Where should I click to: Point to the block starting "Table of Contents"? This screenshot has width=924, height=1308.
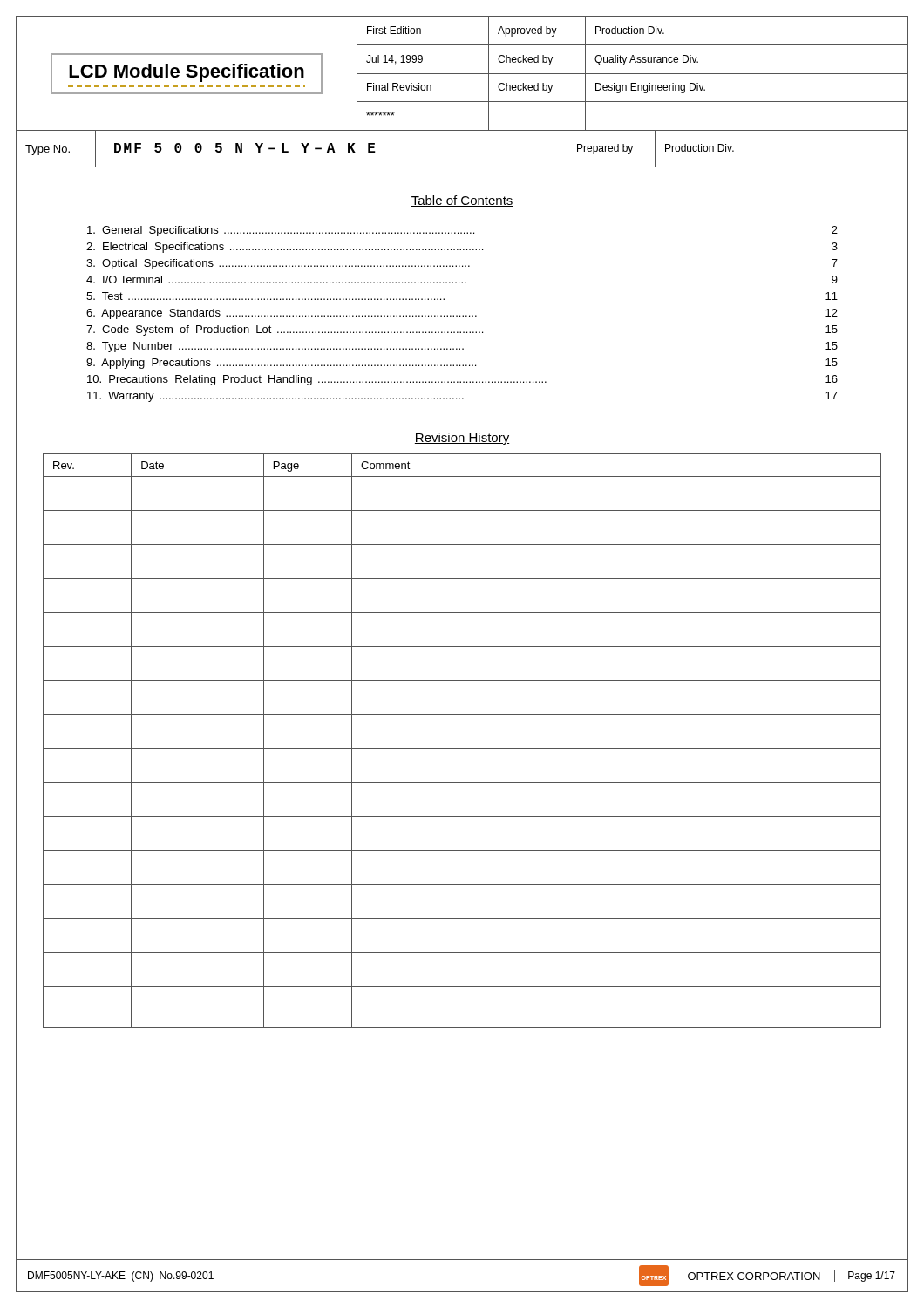[x=462, y=200]
